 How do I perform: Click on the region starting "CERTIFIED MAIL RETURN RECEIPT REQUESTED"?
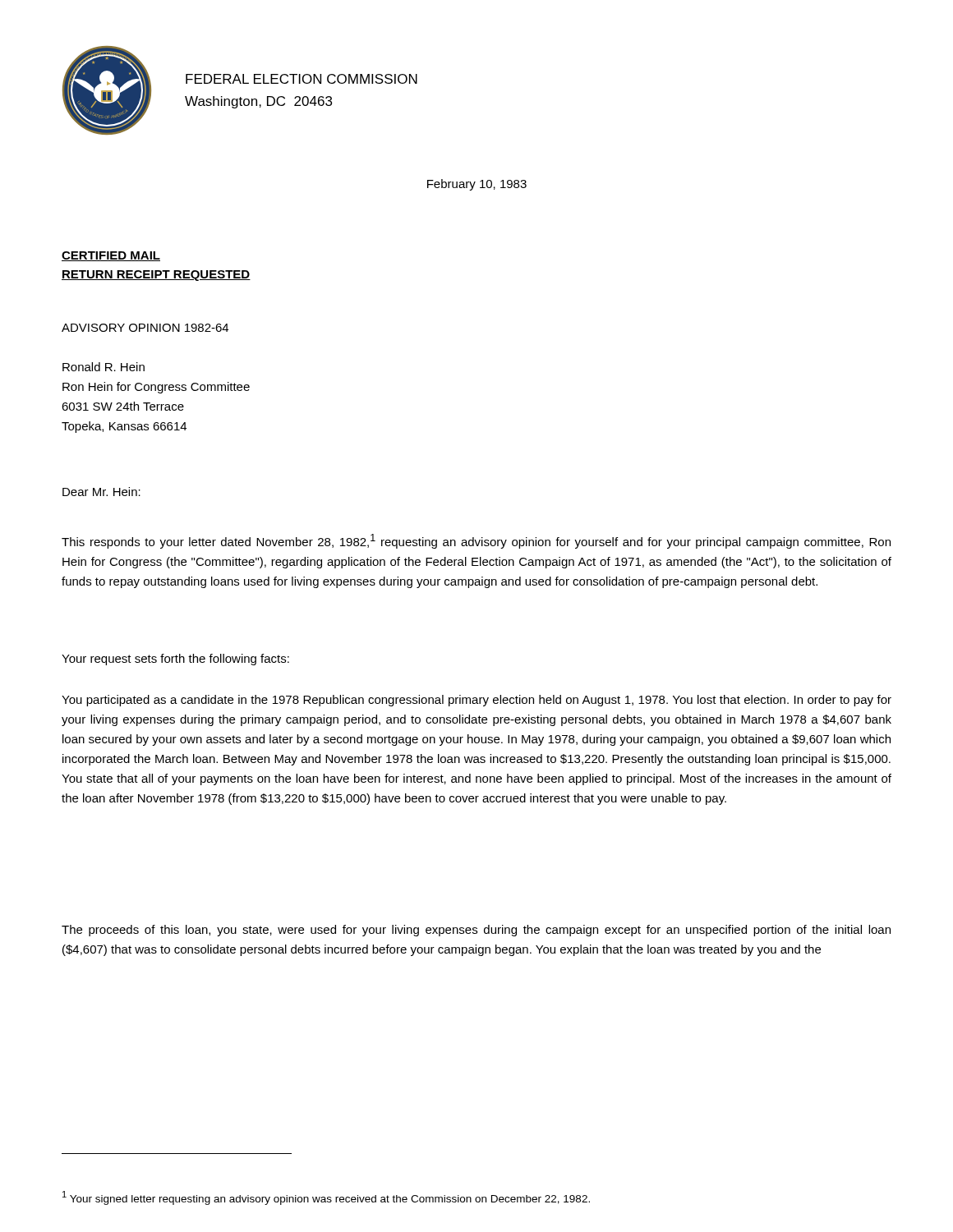[x=156, y=265]
